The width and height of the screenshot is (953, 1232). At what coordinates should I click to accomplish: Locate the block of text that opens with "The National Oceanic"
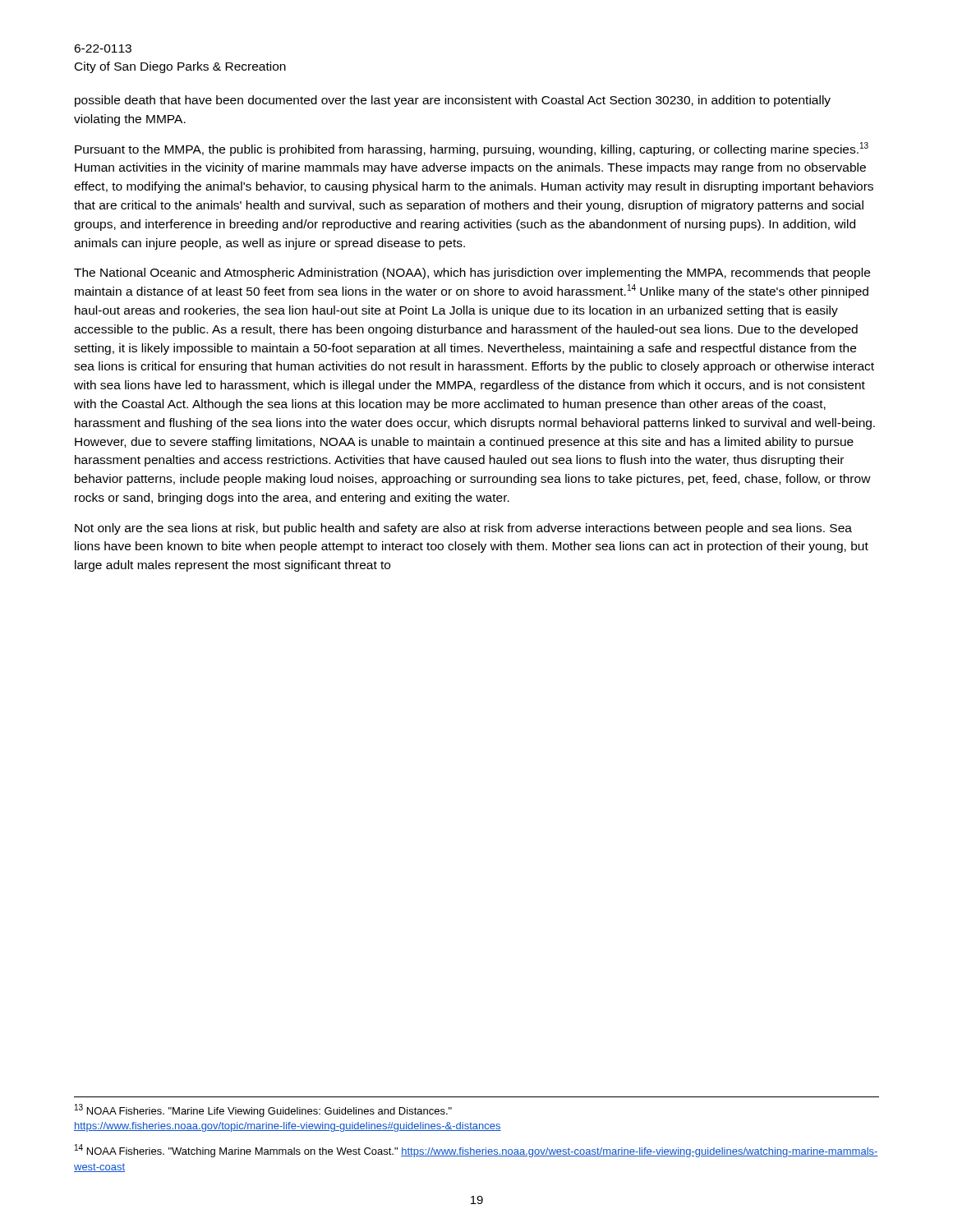tap(476, 386)
